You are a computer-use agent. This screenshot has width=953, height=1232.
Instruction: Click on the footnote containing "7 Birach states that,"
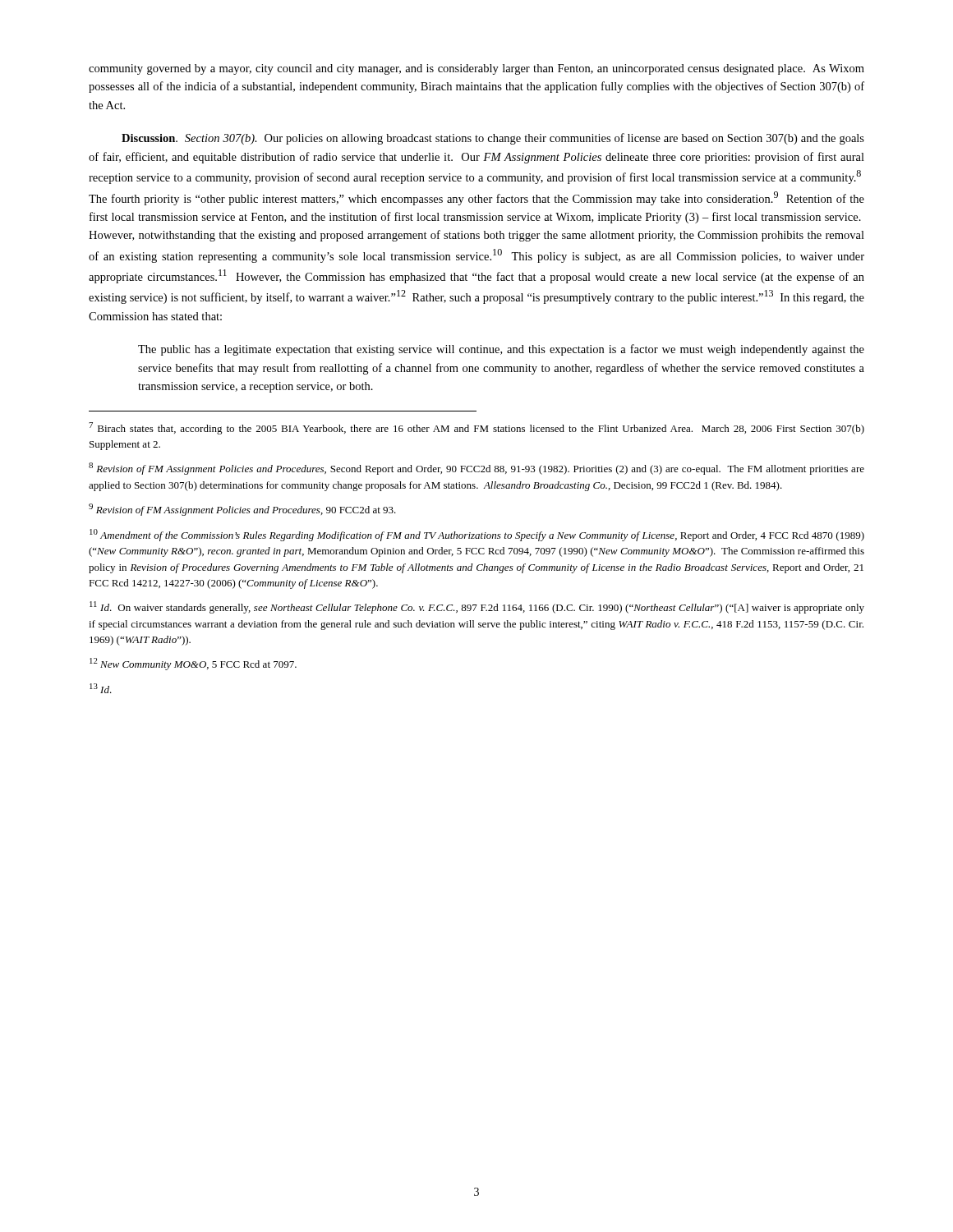tap(476, 435)
